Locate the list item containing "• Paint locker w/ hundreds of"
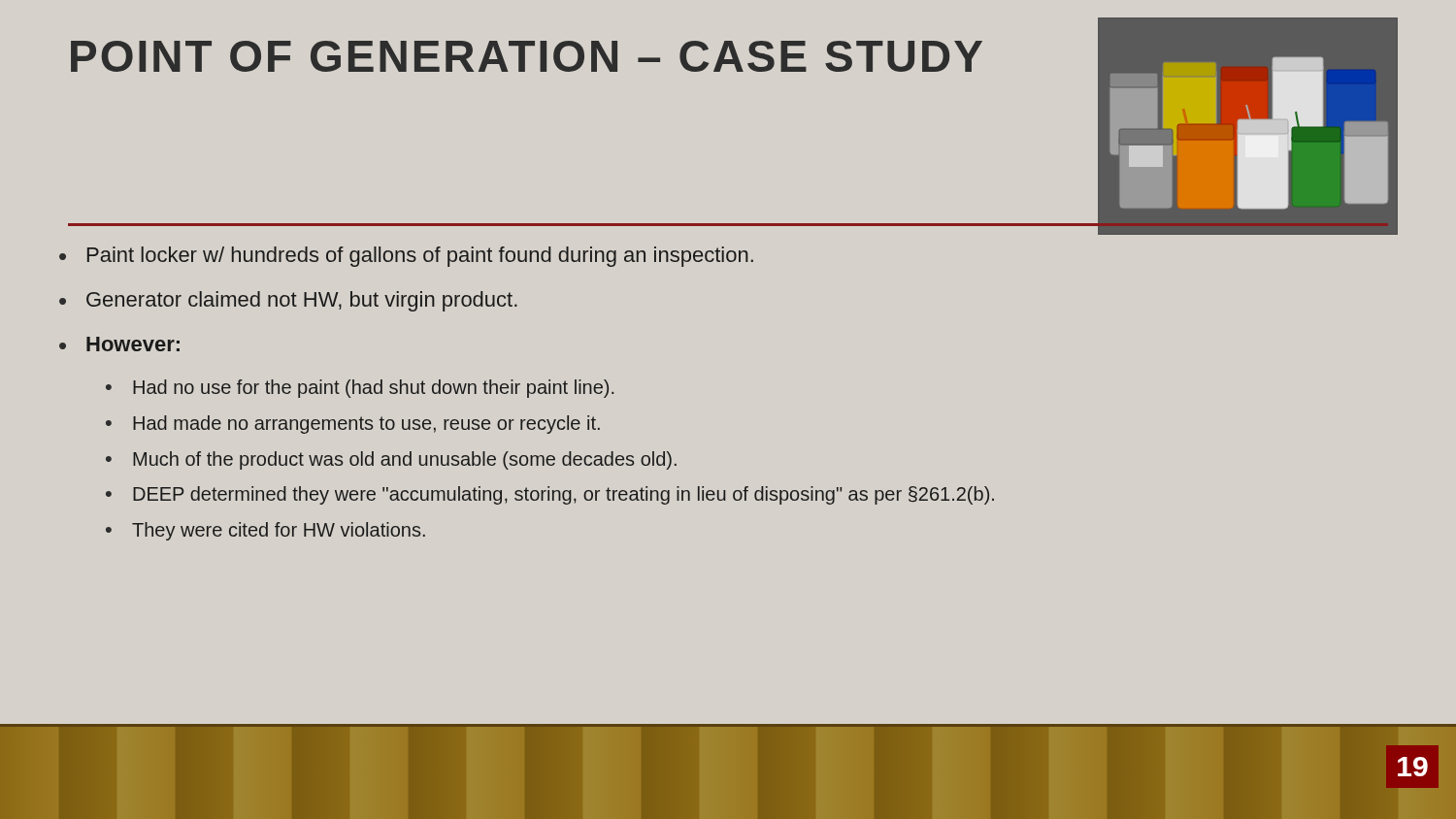Image resolution: width=1456 pixels, height=819 pixels. click(x=728, y=257)
